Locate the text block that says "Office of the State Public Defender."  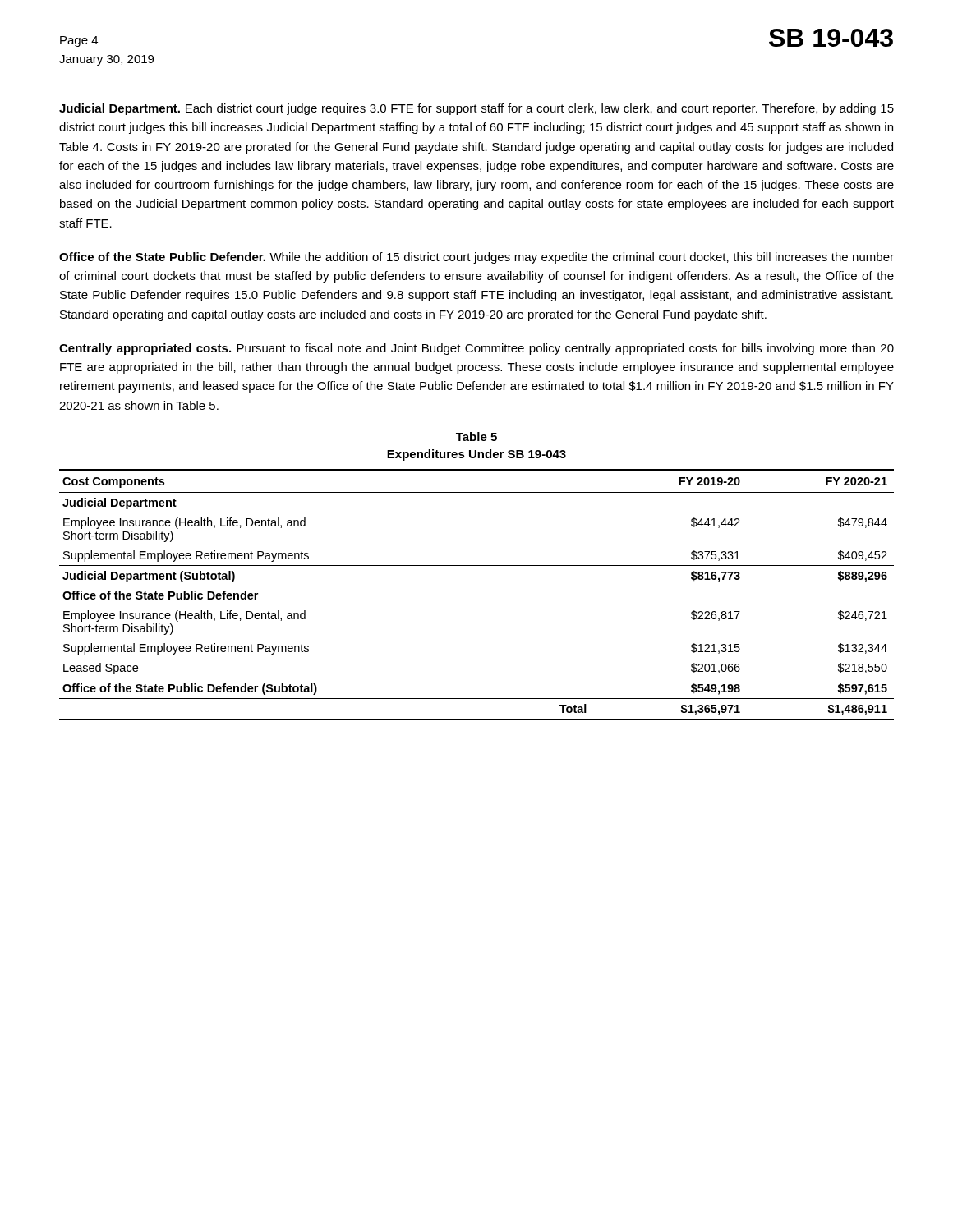point(476,285)
